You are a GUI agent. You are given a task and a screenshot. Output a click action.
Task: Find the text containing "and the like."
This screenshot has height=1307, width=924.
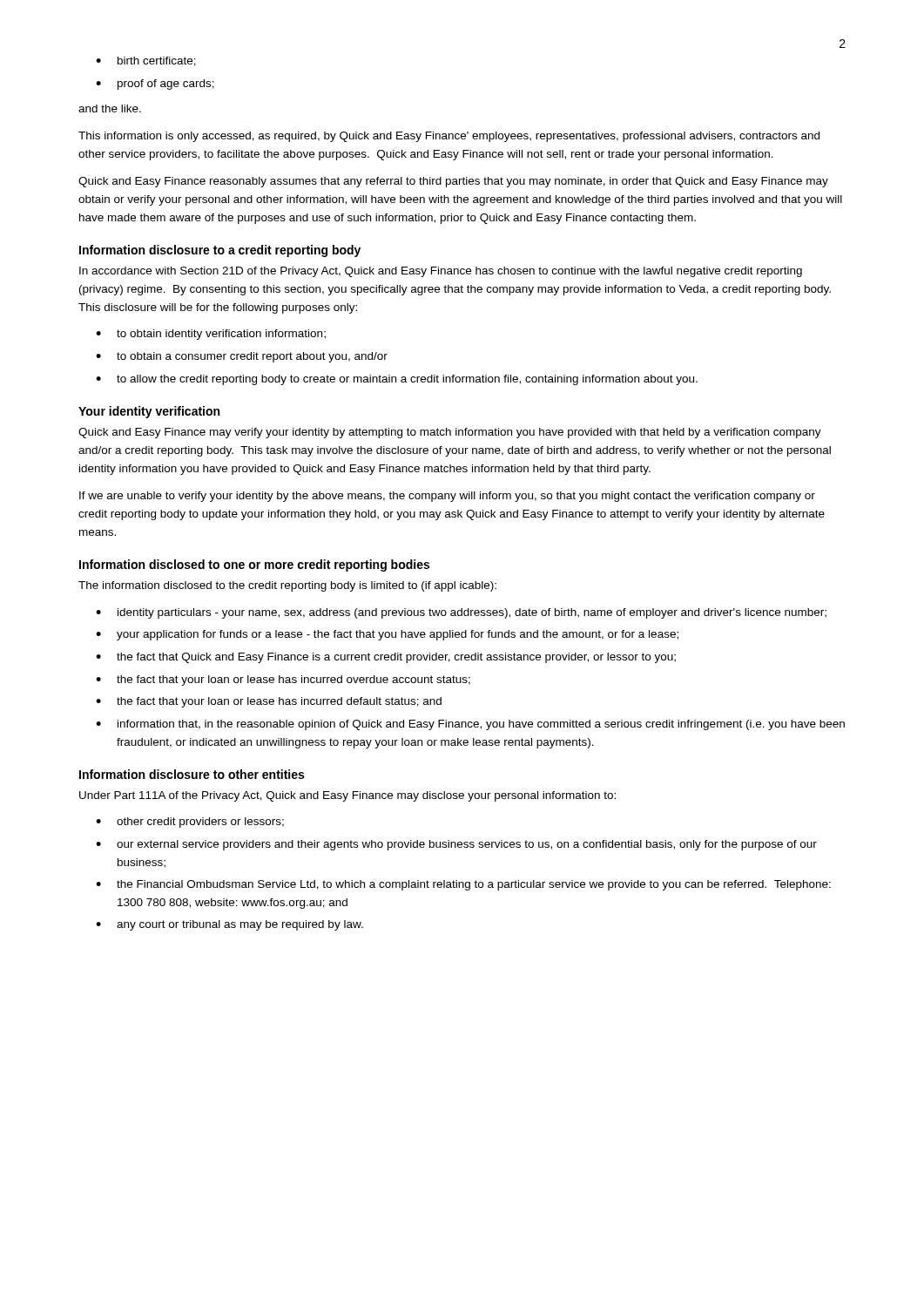pos(110,109)
